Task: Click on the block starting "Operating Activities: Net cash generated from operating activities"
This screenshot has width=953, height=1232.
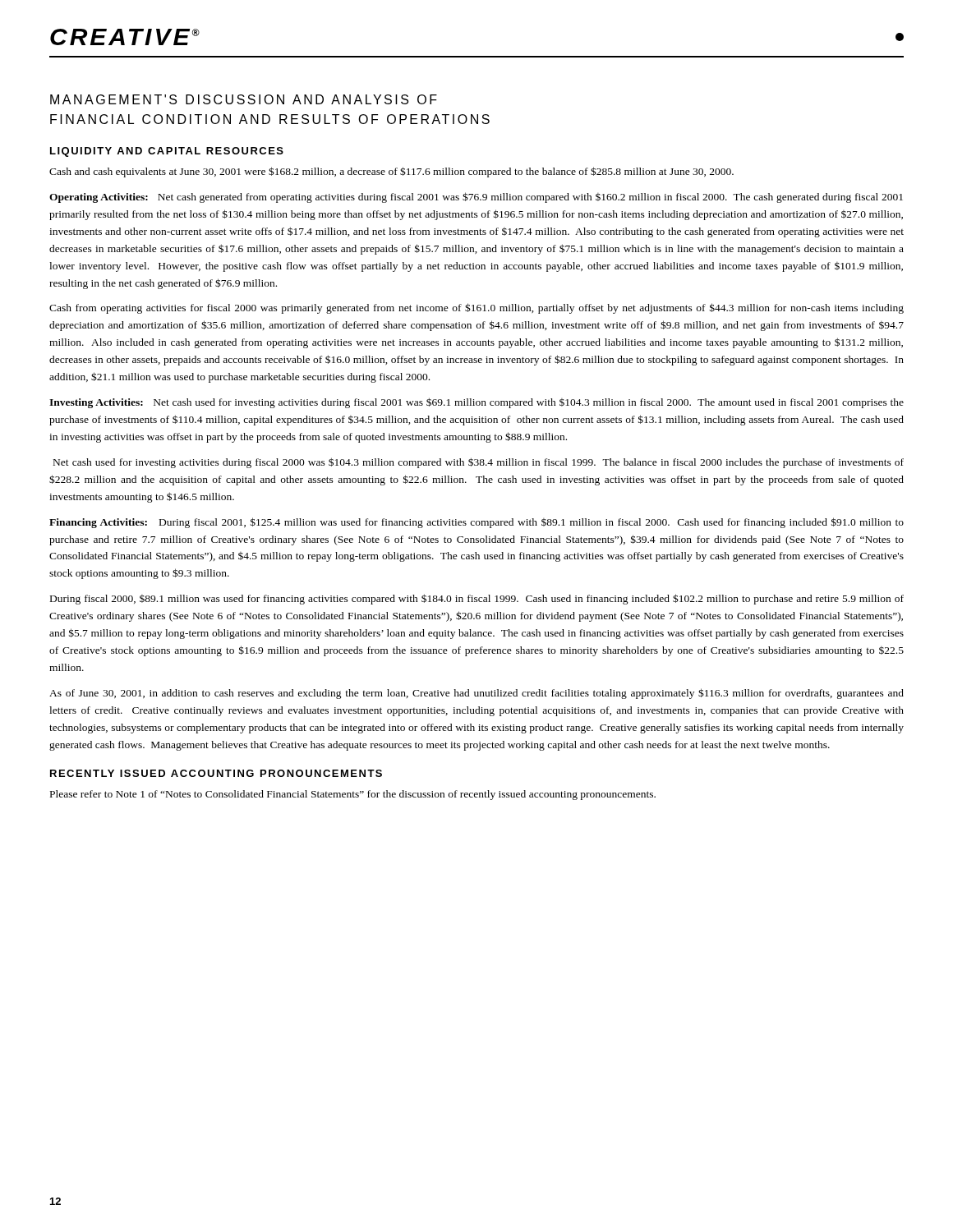Action: pos(476,240)
